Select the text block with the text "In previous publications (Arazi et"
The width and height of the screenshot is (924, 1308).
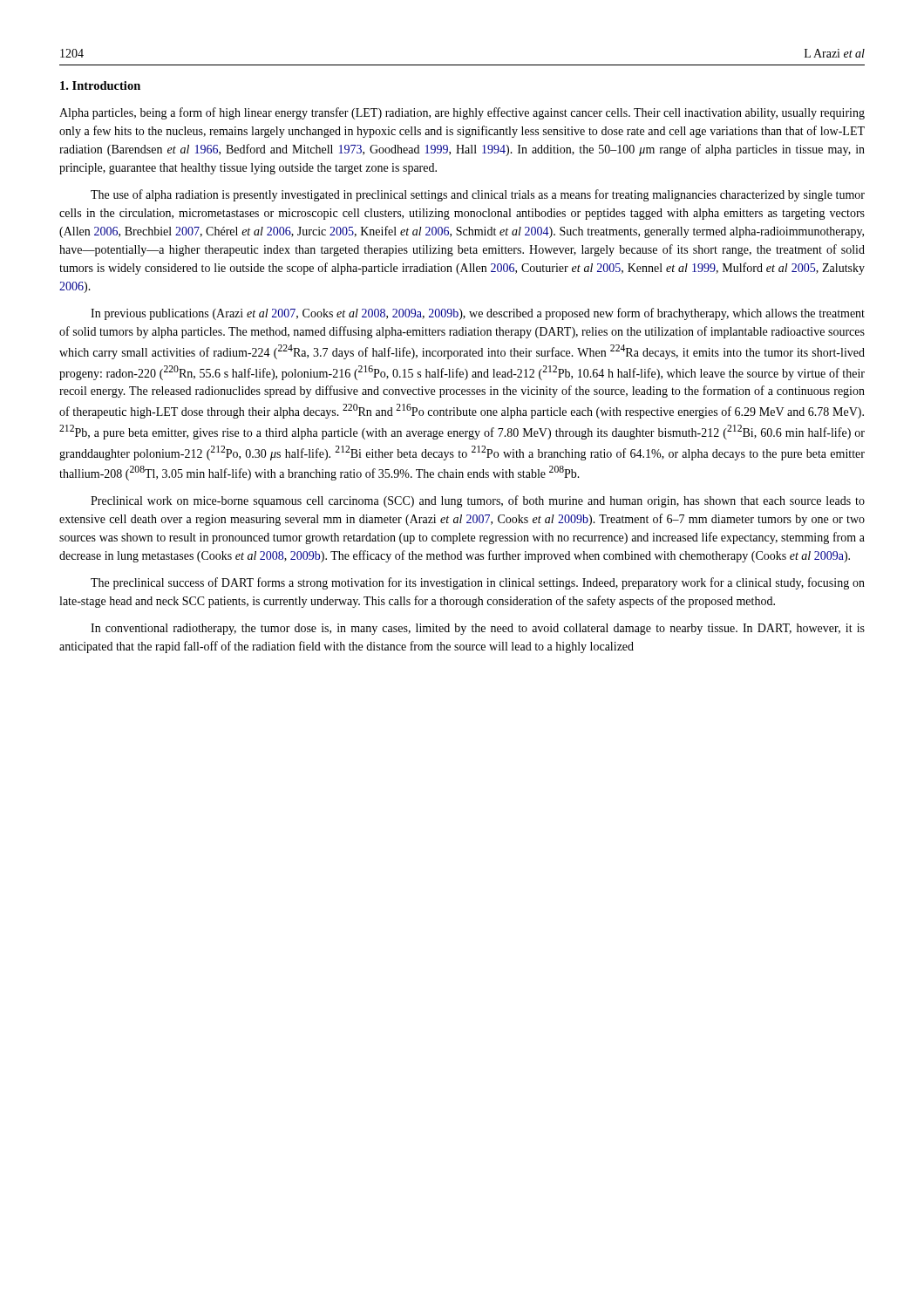[462, 394]
